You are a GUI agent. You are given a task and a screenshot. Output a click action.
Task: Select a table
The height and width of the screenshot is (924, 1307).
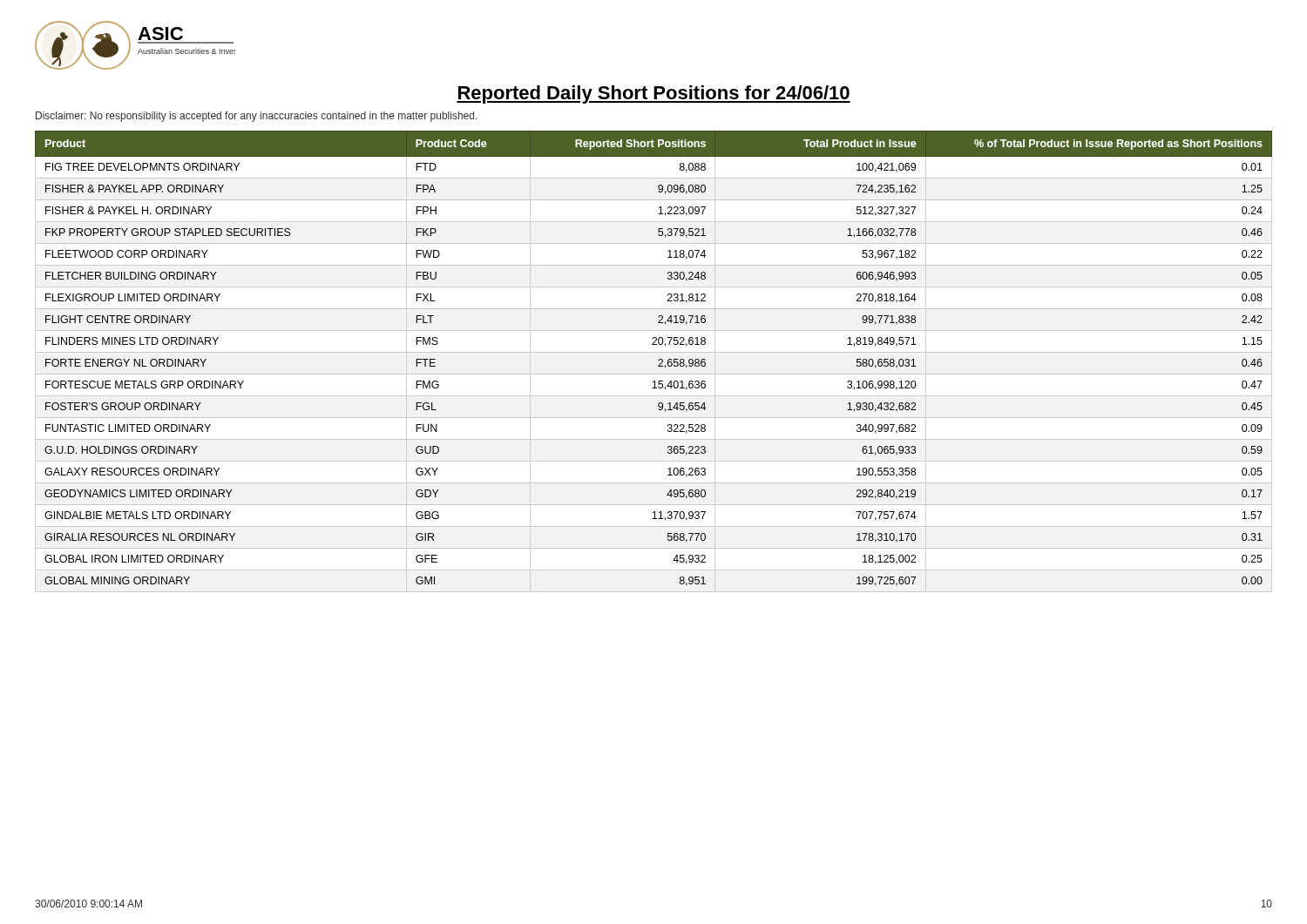point(654,361)
